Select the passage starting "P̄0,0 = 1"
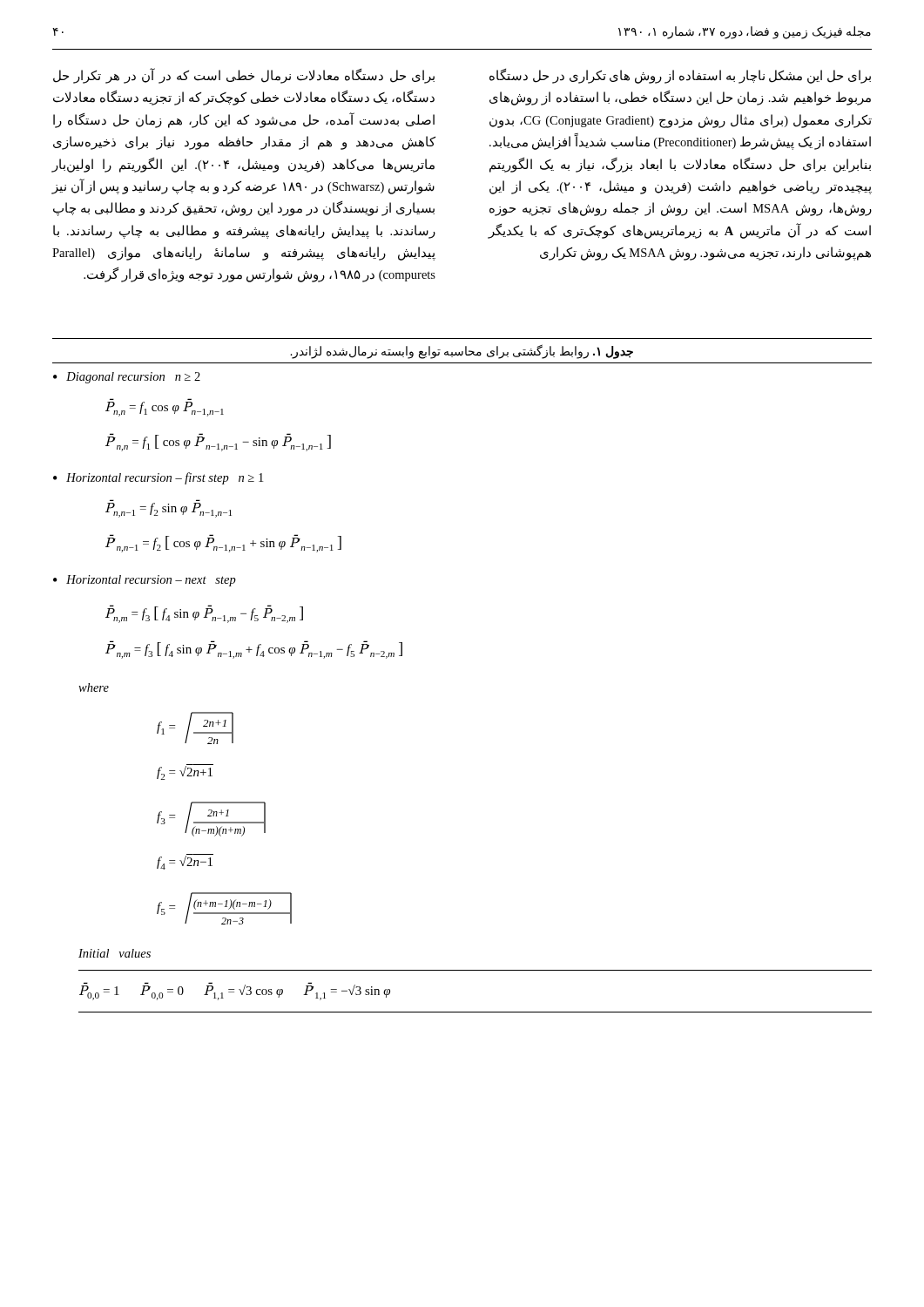The height and width of the screenshot is (1307, 924). click(235, 992)
